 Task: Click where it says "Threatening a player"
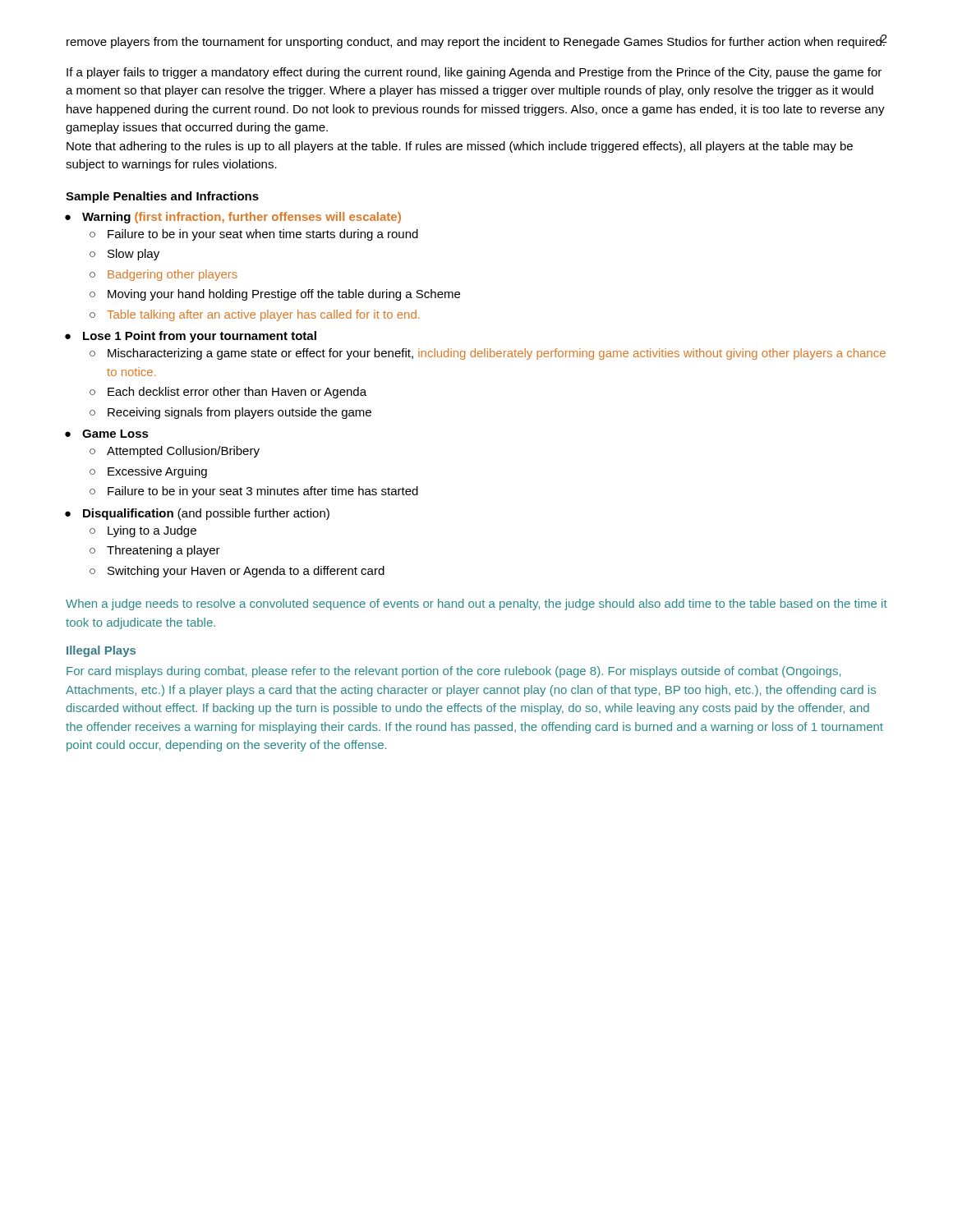pyautogui.click(x=163, y=550)
